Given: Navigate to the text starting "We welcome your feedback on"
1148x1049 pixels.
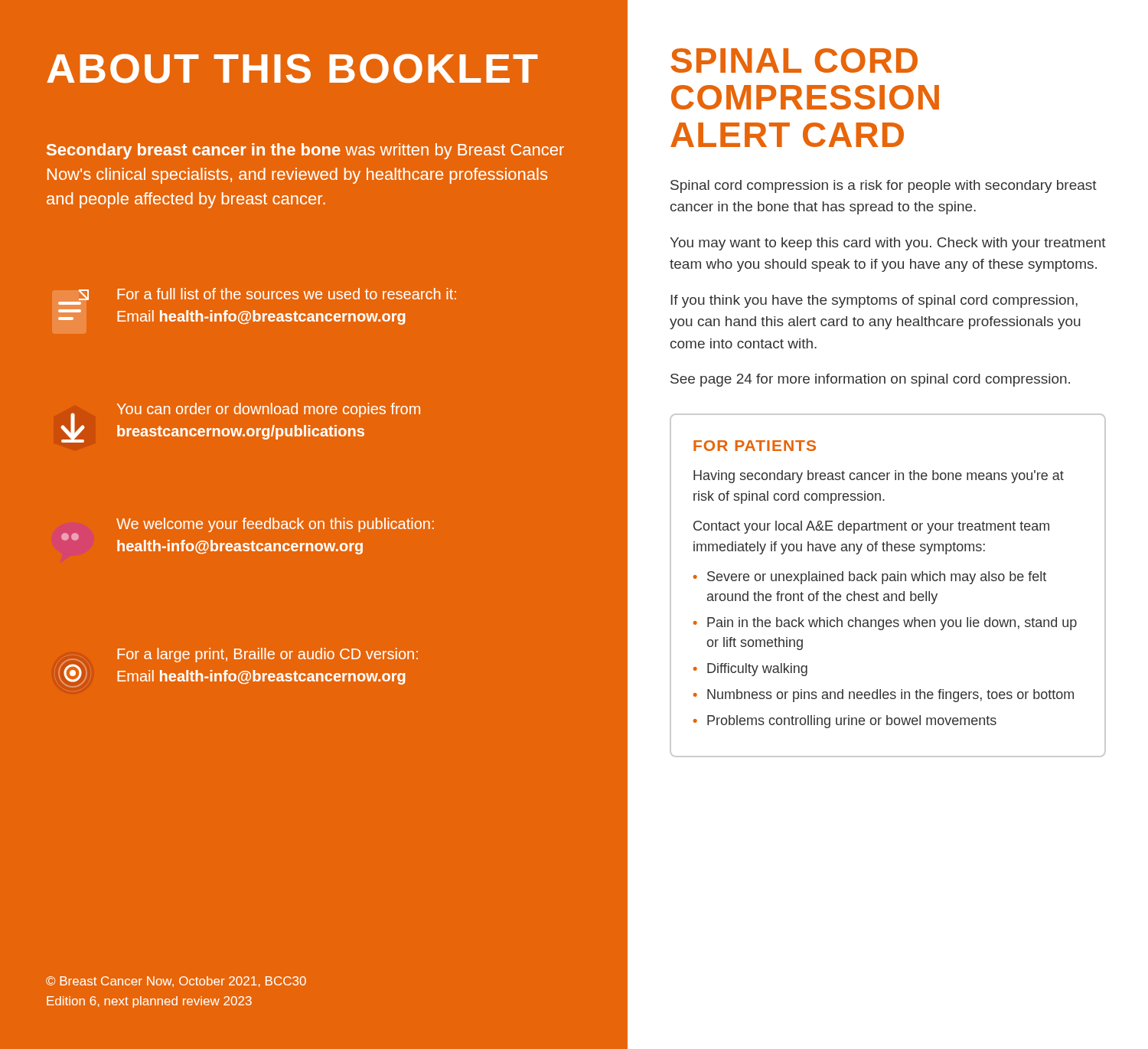Looking at the screenshot, I should [241, 541].
